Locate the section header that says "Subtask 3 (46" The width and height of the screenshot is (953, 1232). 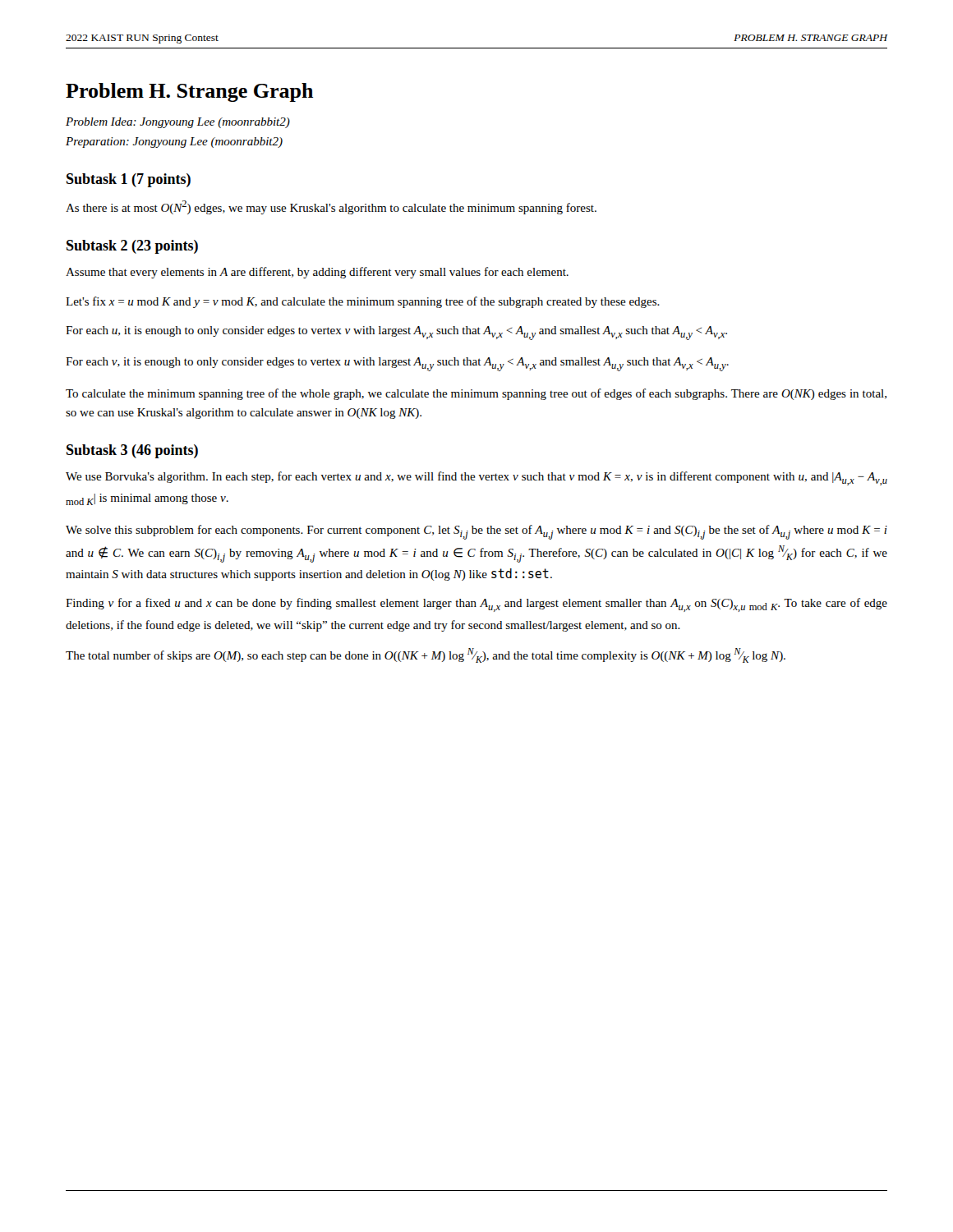[132, 450]
